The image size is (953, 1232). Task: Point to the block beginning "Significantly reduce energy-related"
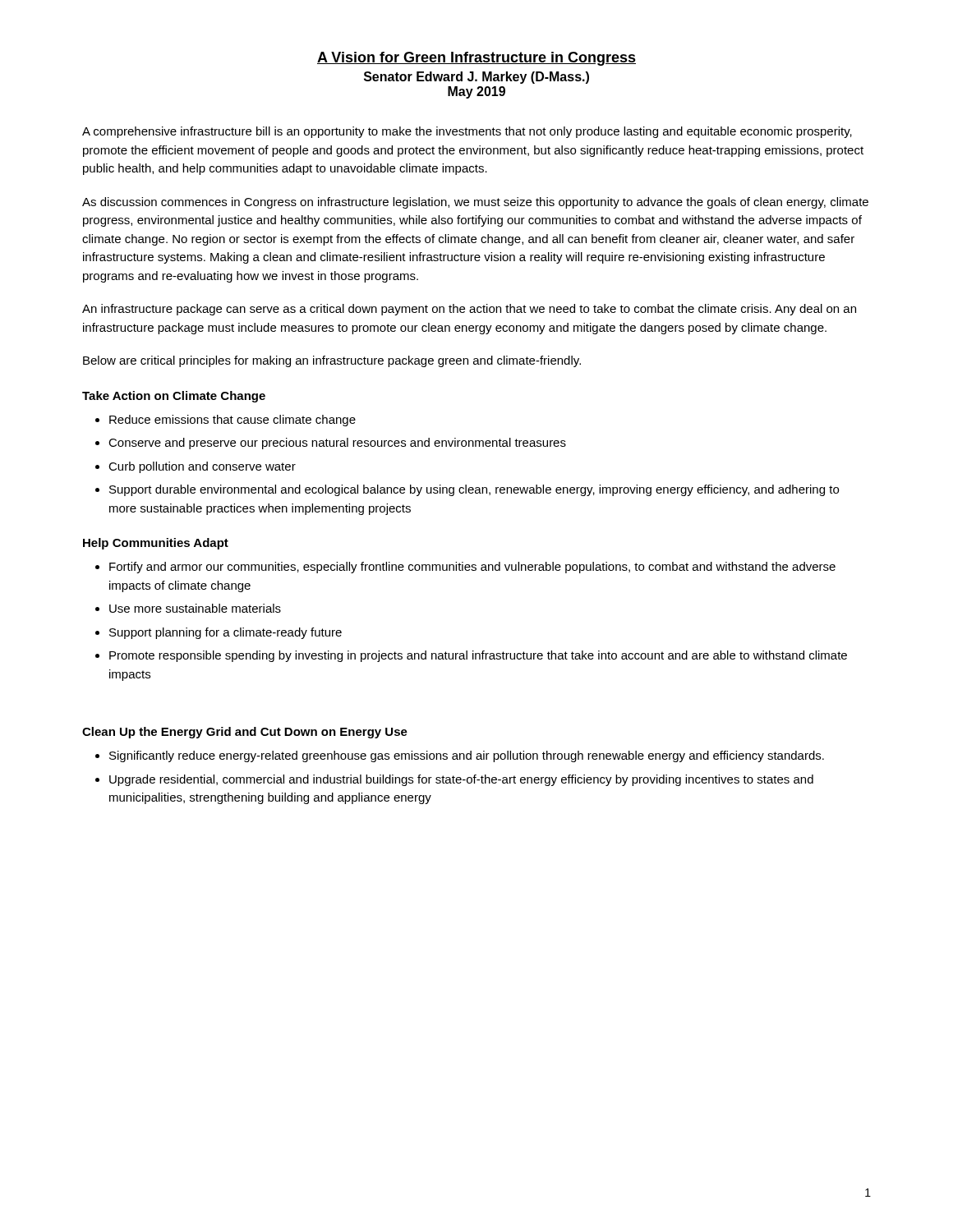coord(467,755)
